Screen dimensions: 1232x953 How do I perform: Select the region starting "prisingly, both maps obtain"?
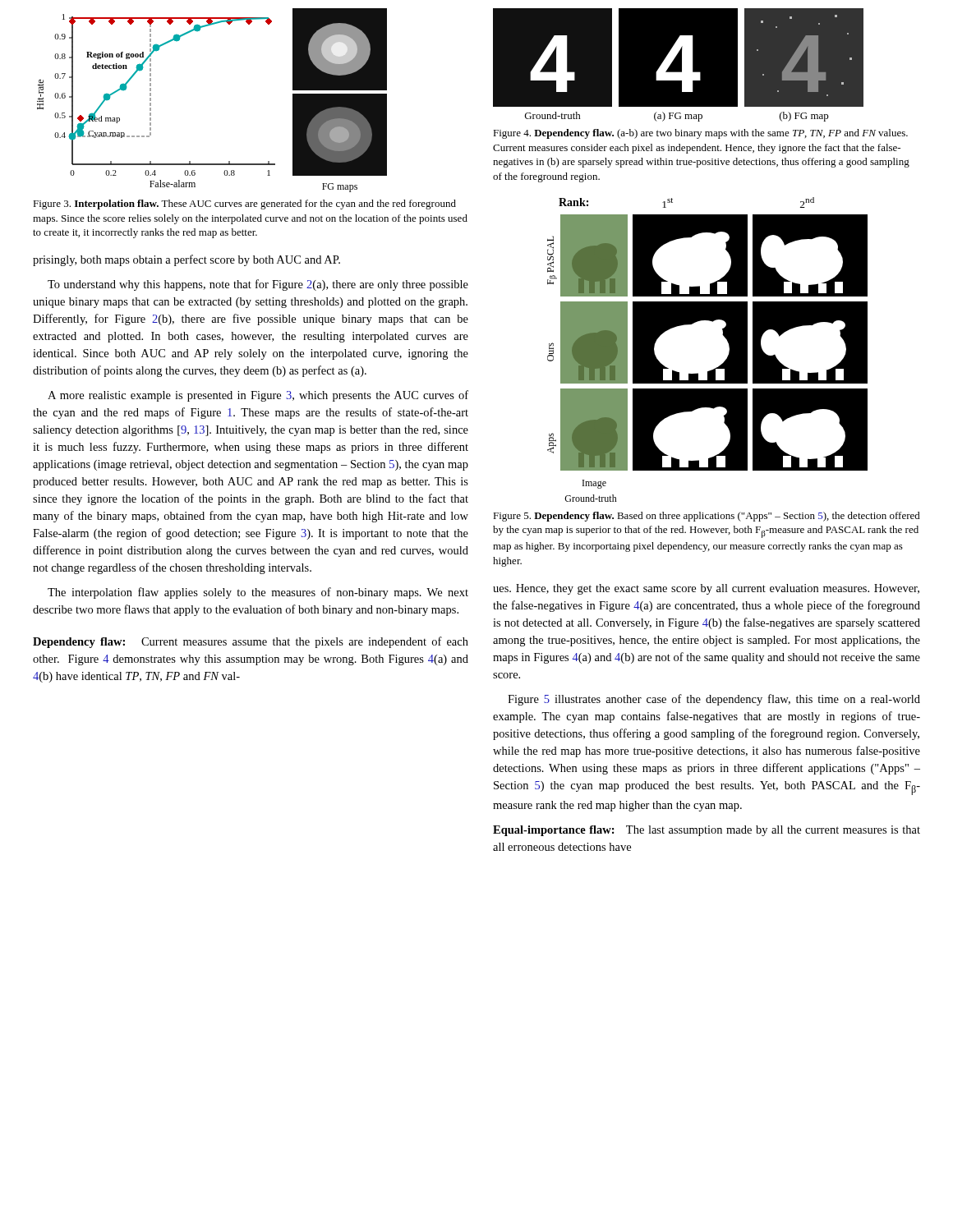(187, 259)
